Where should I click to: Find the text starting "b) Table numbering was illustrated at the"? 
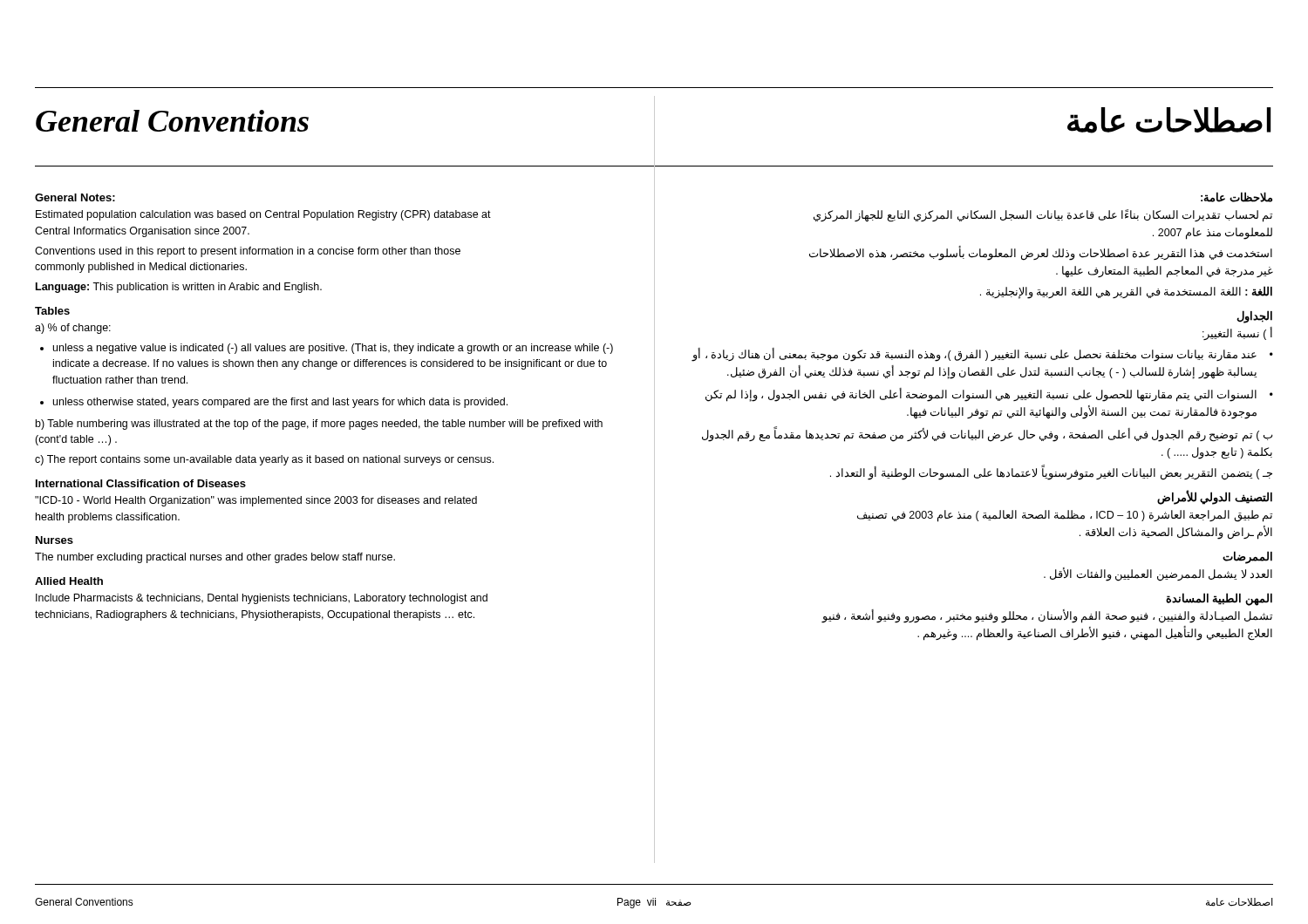[319, 431]
